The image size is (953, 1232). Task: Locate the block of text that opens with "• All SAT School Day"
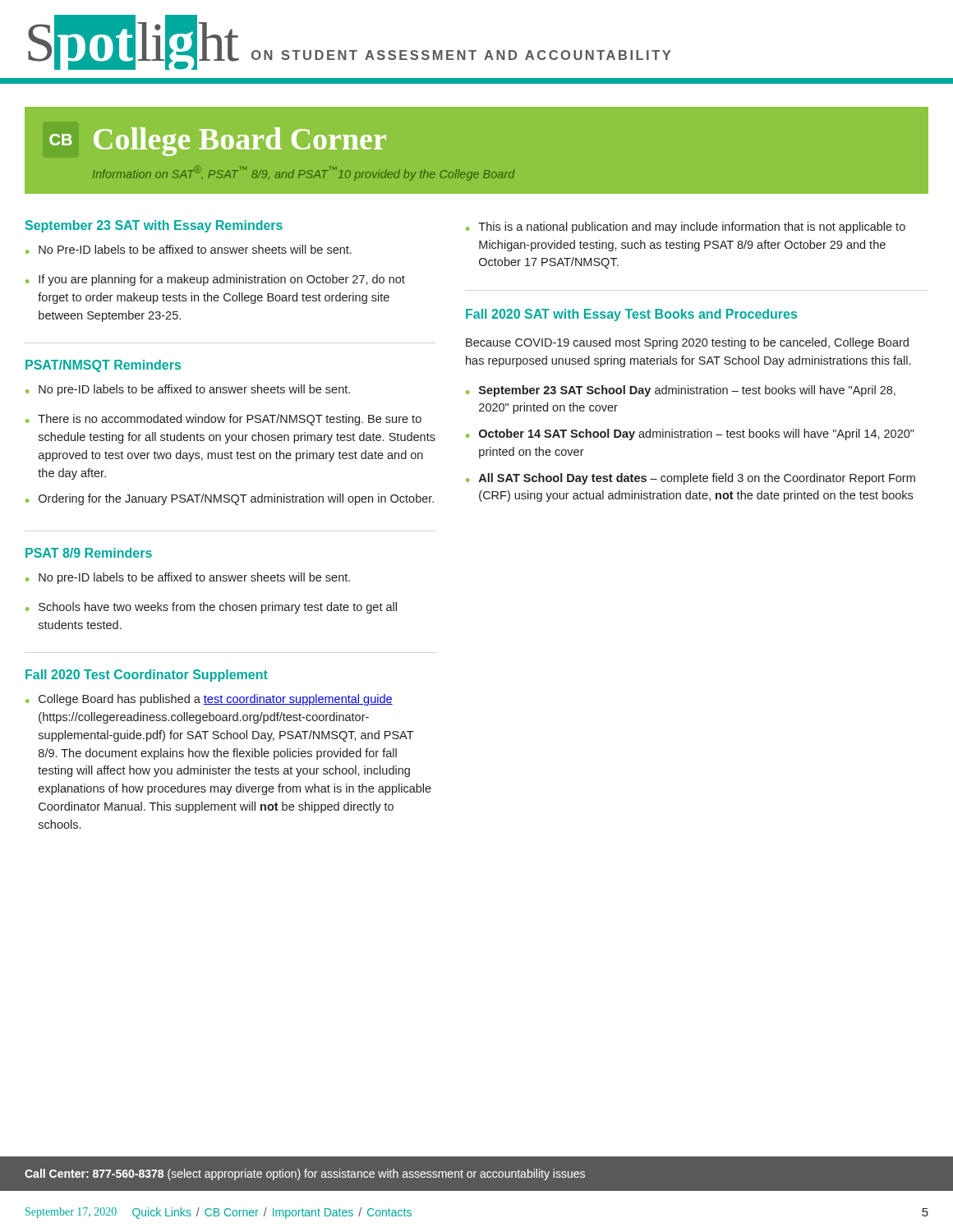697,487
